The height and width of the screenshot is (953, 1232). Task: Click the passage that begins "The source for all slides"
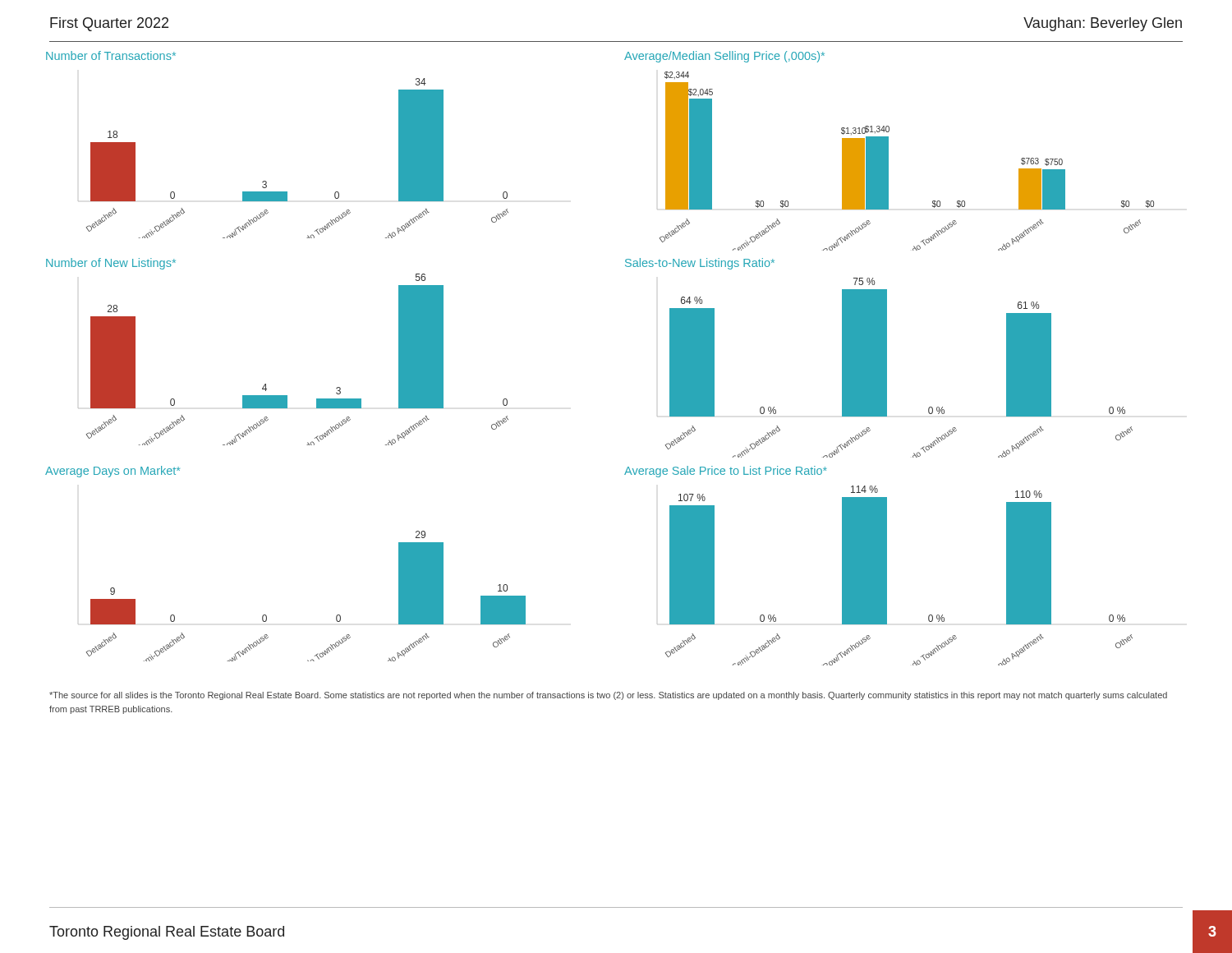(608, 702)
